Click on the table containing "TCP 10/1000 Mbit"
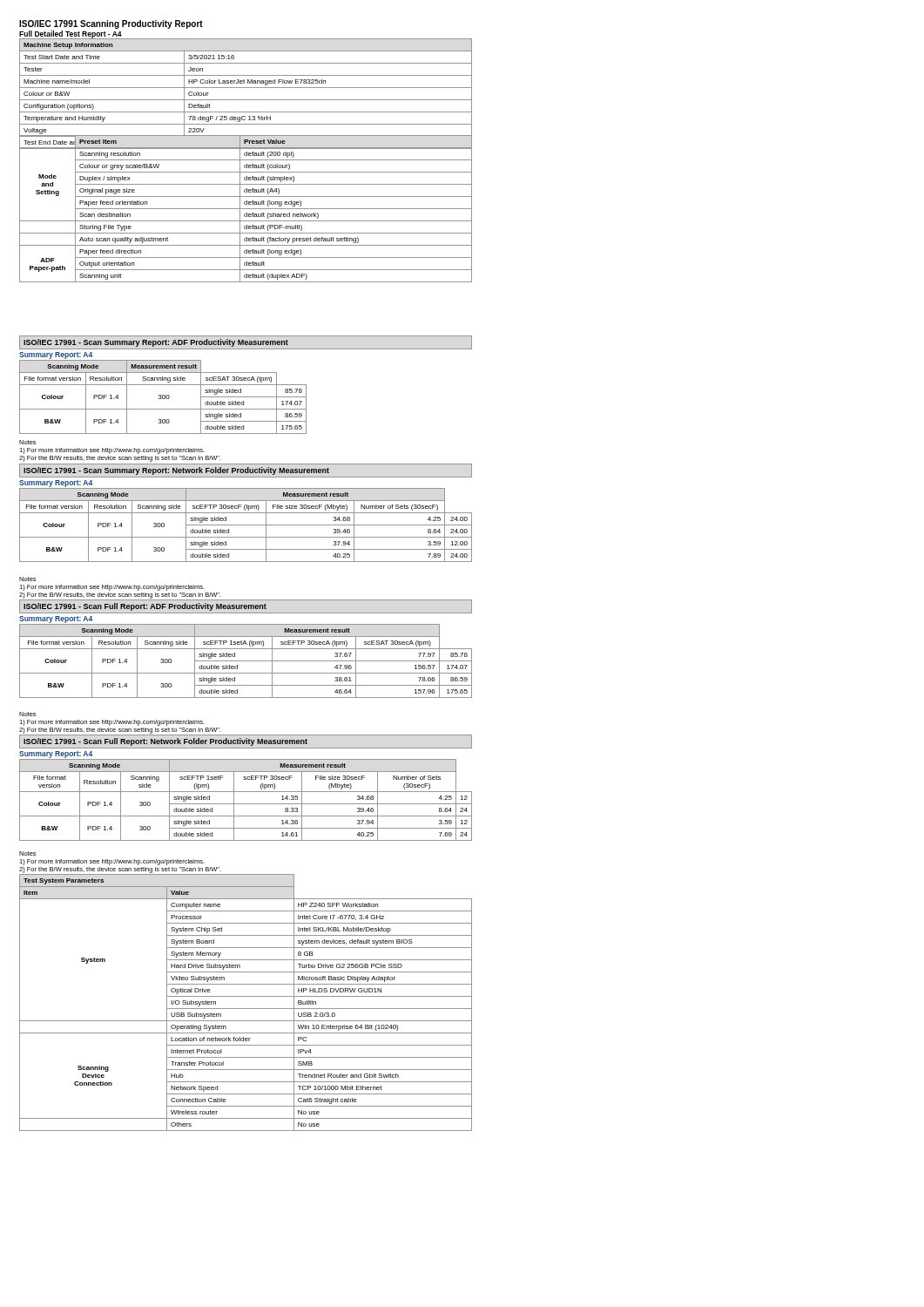The image size is (924, 1307). pos(246,1002)
